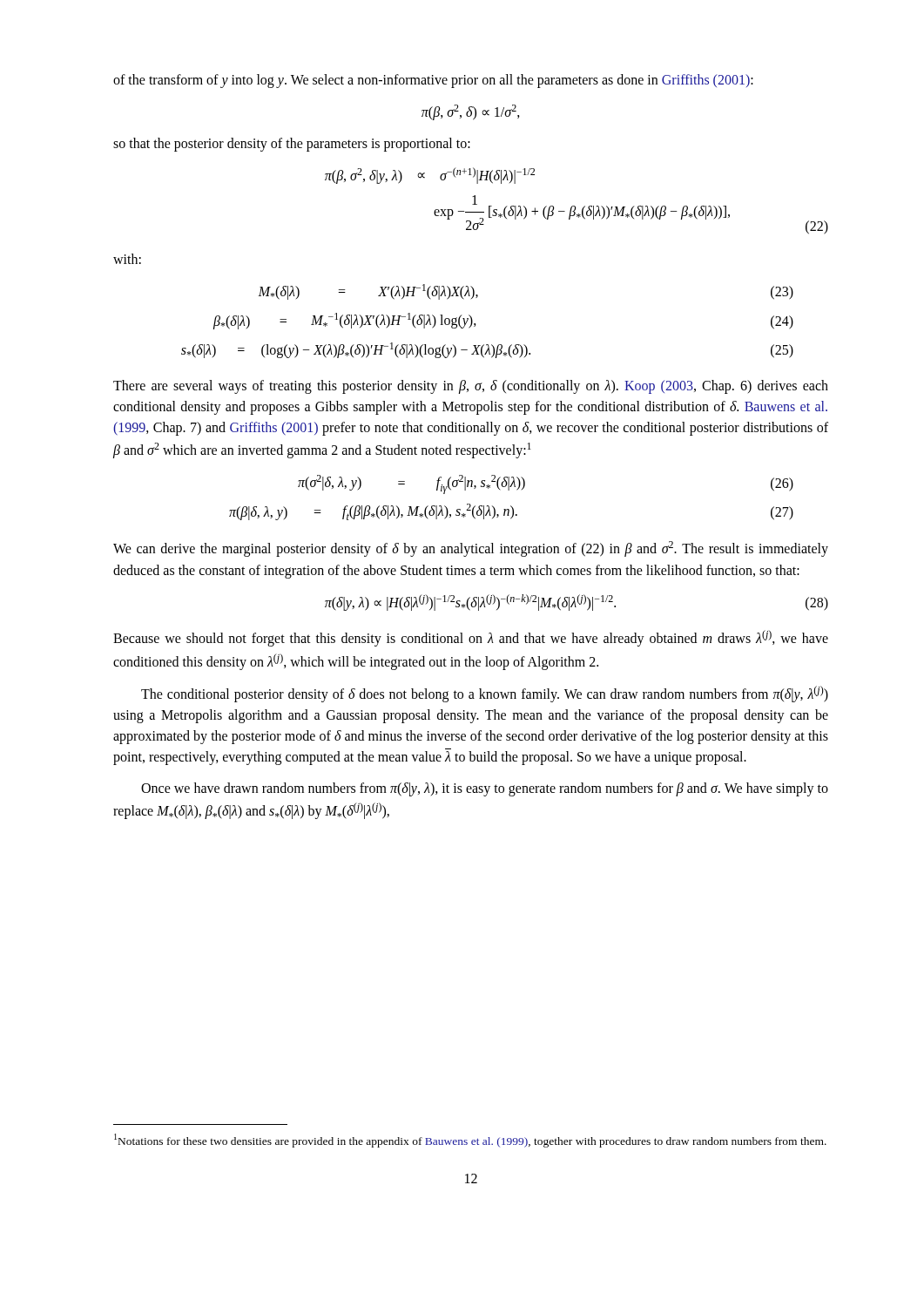Image resolution: width=924 pixels, height=1307 pixels.
Task: Locate the element starting "π(σ2|δ, λ, y) ="
Action: tap(471, 483)
